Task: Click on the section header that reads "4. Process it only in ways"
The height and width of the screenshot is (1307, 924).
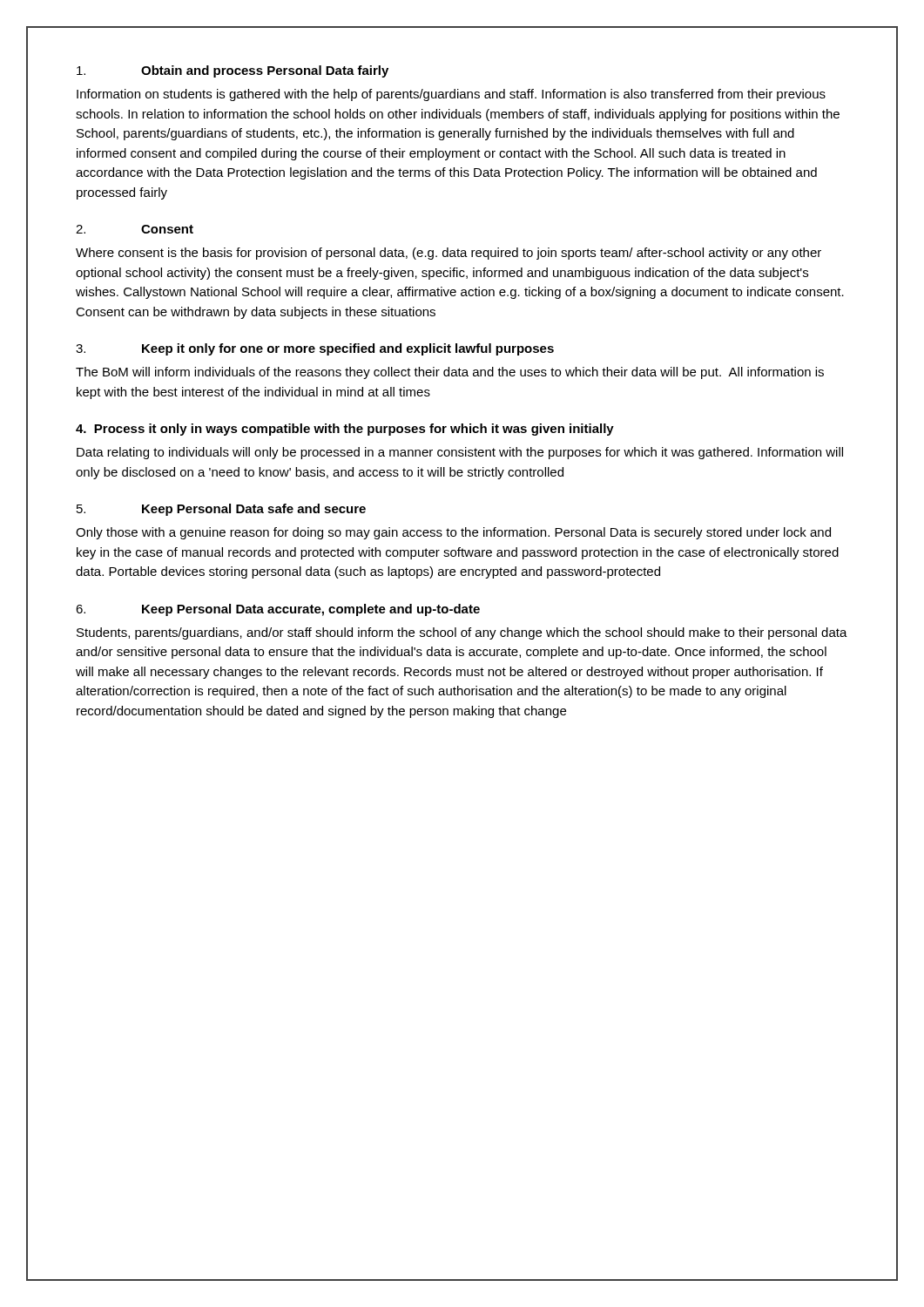Action: 345,428
